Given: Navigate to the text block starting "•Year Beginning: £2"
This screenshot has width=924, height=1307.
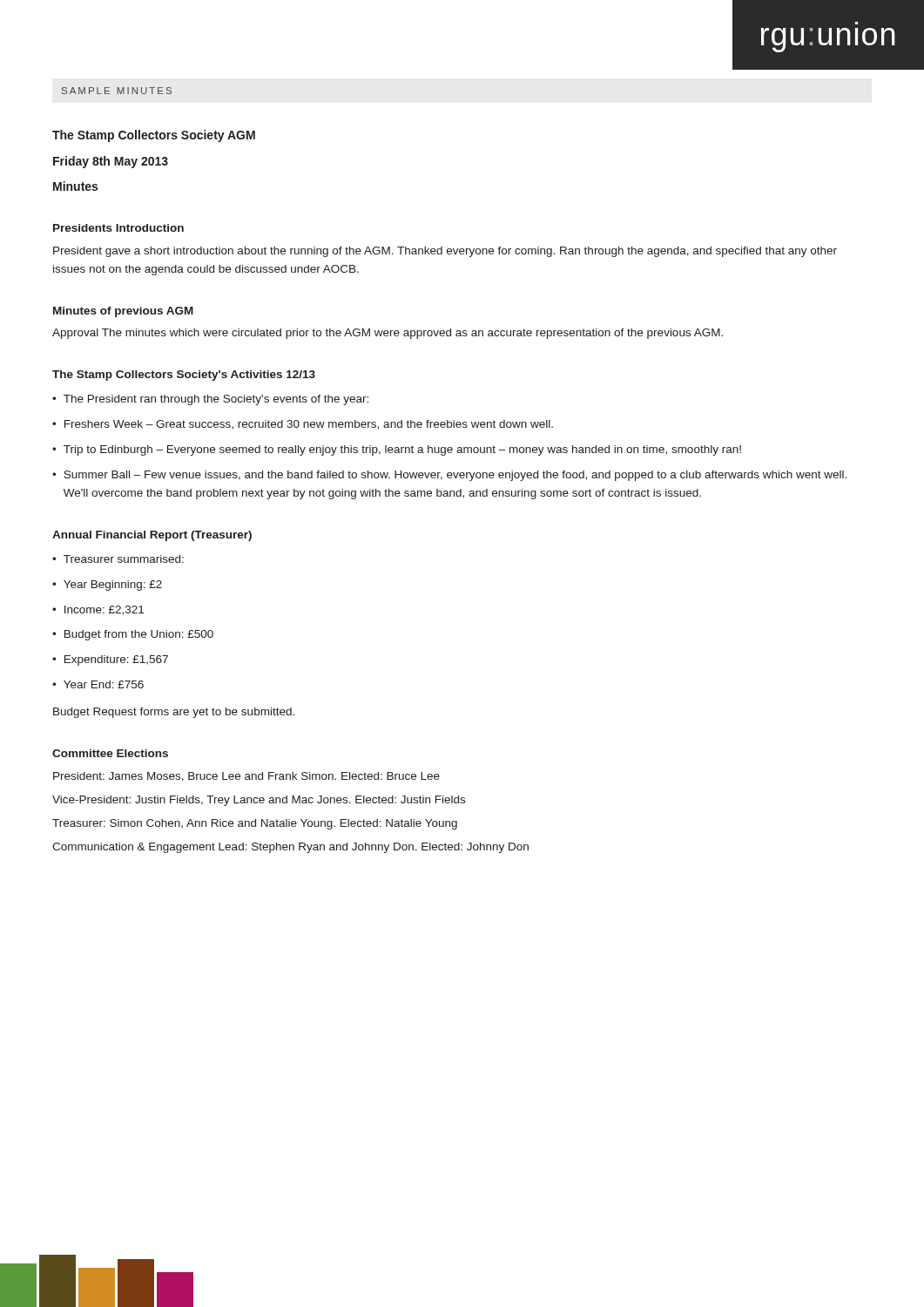Looking at the screenshot, I should pyautogui.click(x=107, y=585).
